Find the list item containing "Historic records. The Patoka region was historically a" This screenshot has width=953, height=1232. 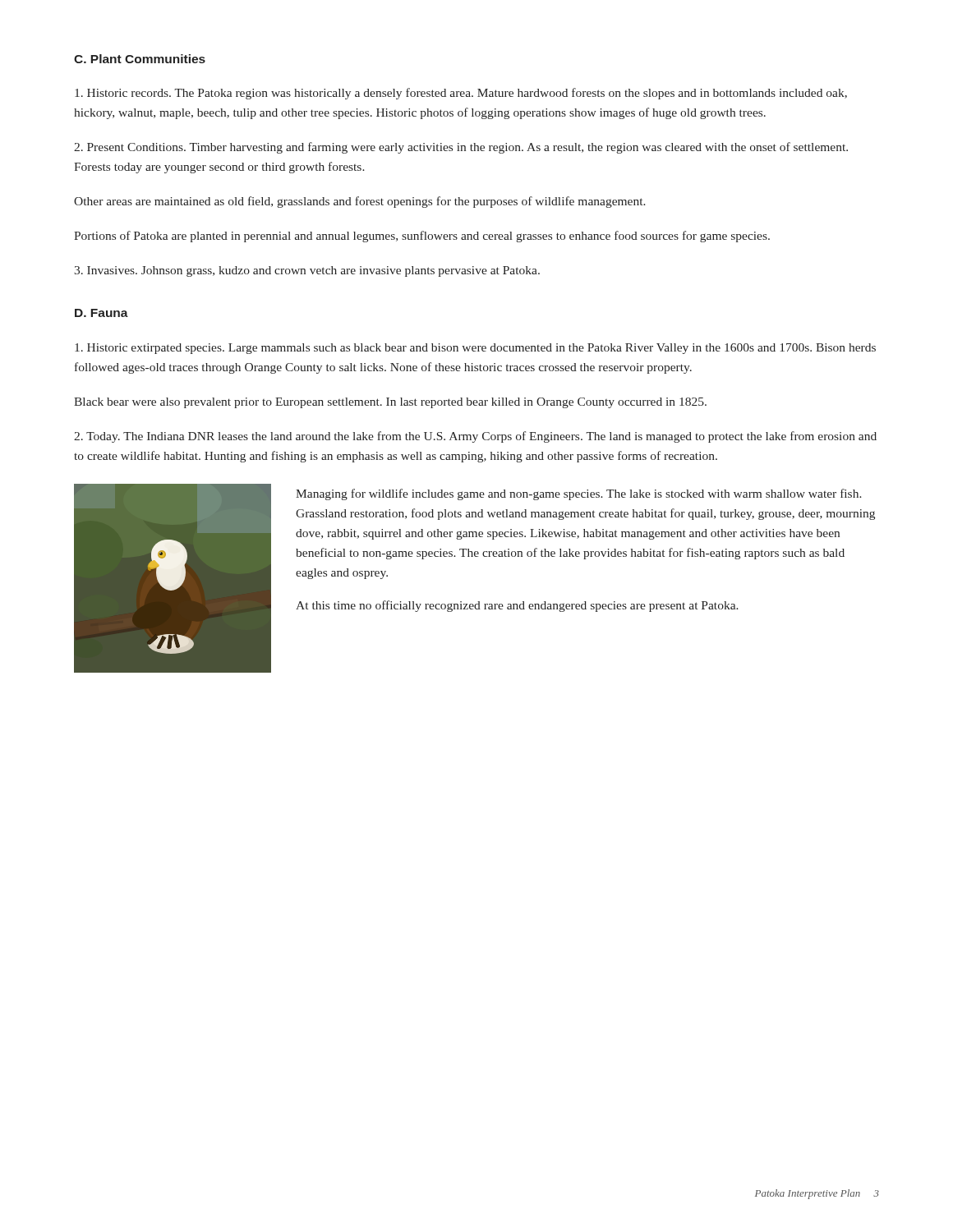click(x=461, y=102)
